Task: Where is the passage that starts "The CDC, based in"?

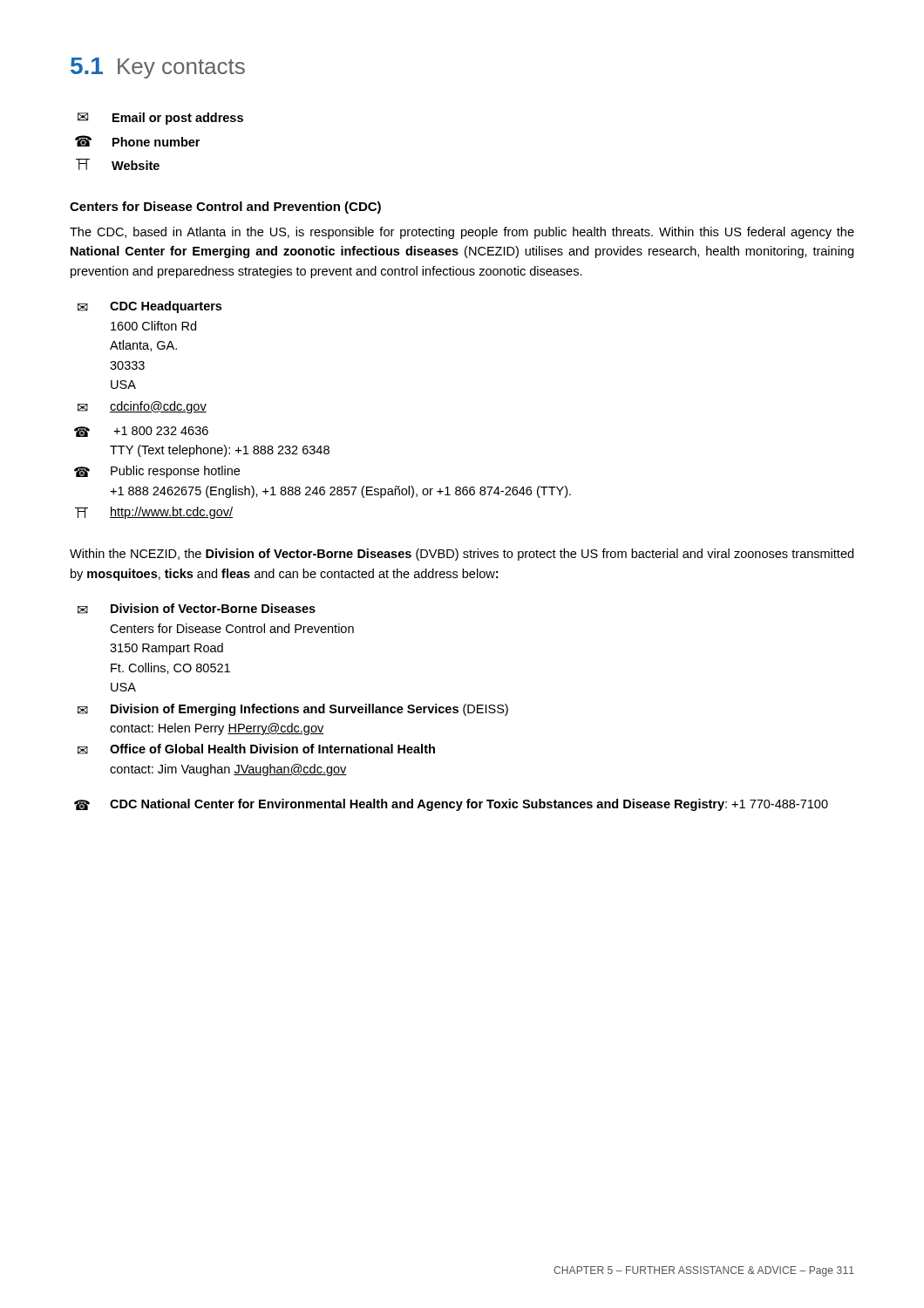Action: tap(462, 252)
